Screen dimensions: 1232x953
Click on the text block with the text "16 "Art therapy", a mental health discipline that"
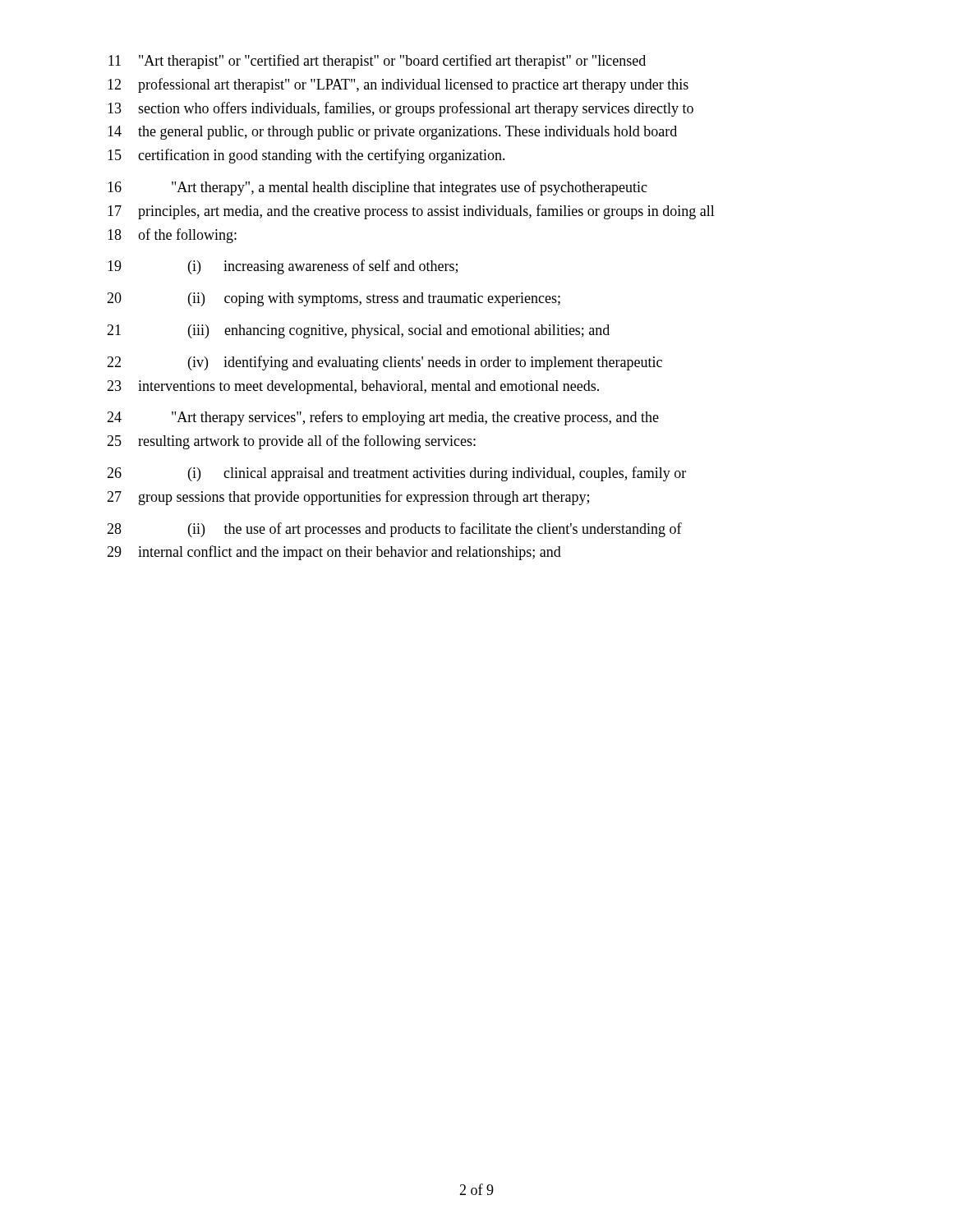[485, 211]
